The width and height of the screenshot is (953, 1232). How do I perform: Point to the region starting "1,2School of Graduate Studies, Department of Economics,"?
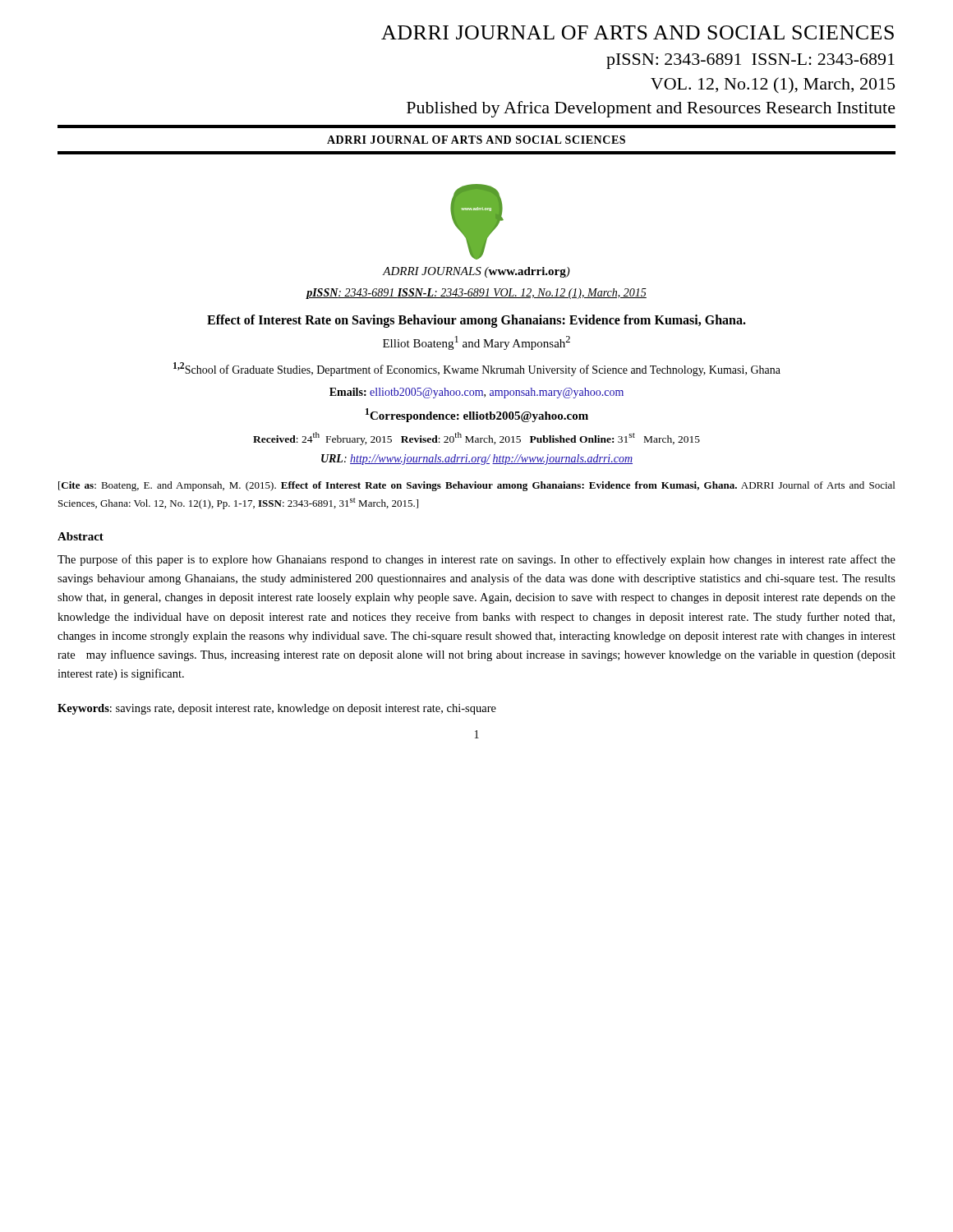[476, 368]
